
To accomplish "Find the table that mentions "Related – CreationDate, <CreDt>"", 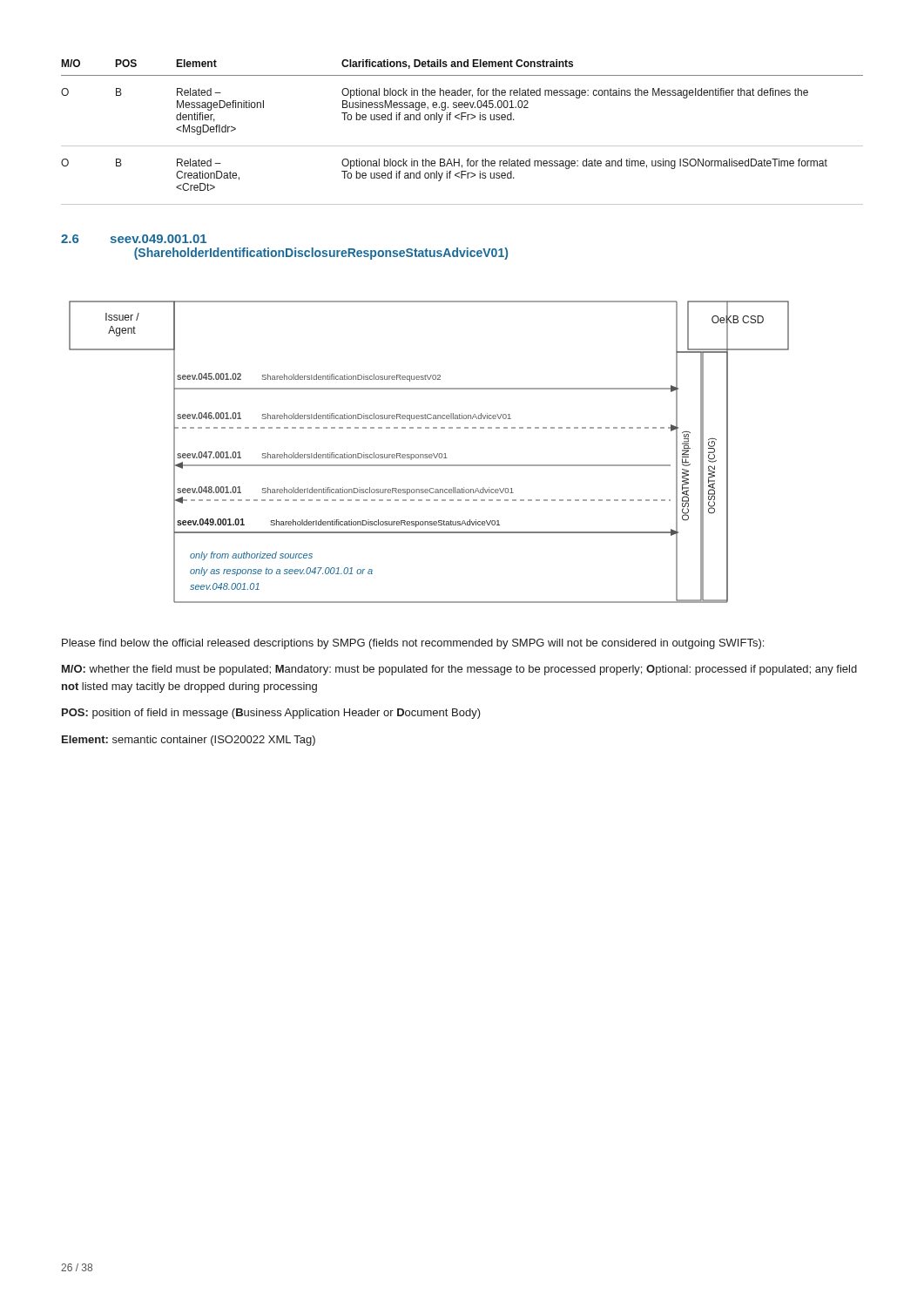I will 462,129.
